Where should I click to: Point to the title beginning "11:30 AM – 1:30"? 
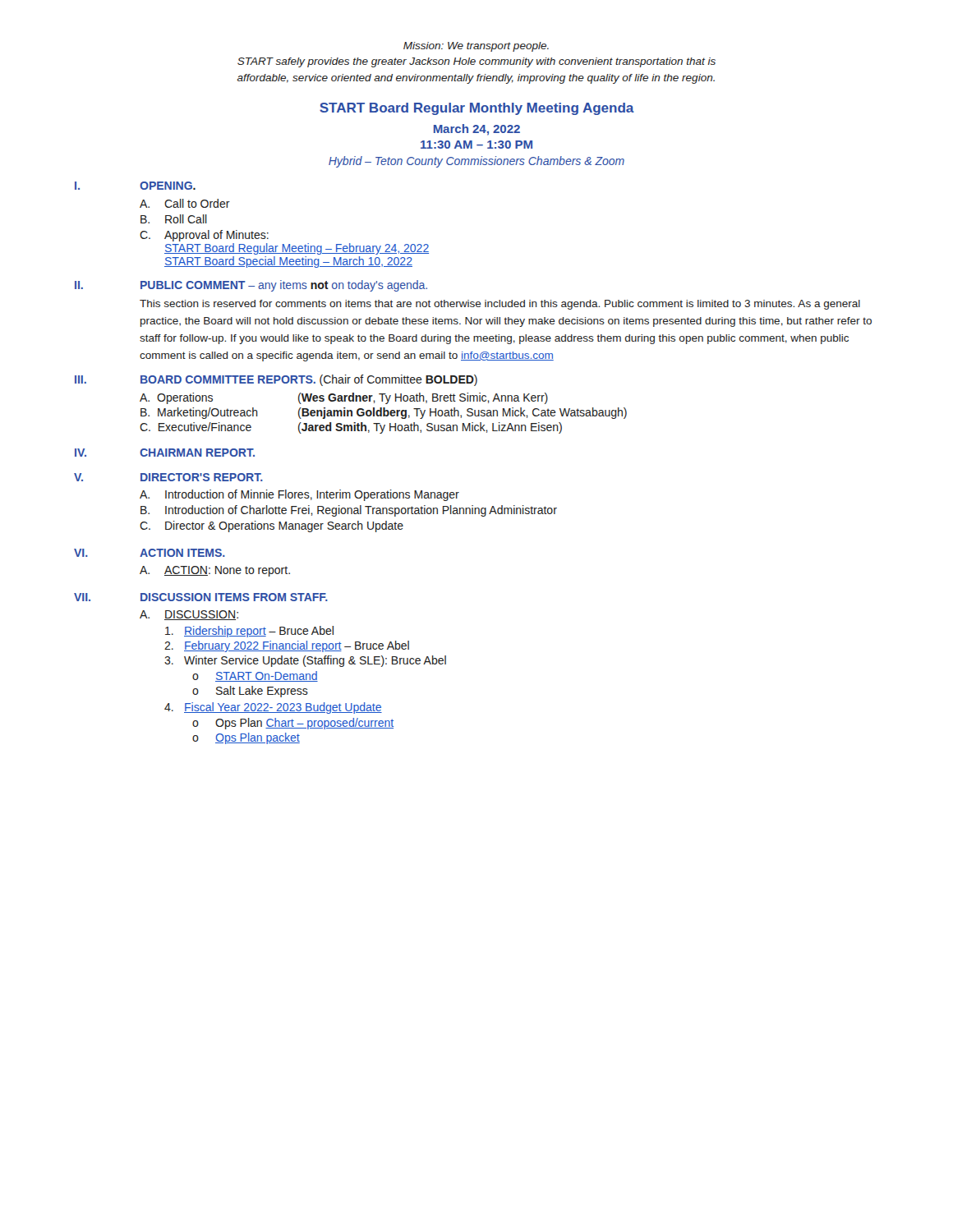pos(476,144)
